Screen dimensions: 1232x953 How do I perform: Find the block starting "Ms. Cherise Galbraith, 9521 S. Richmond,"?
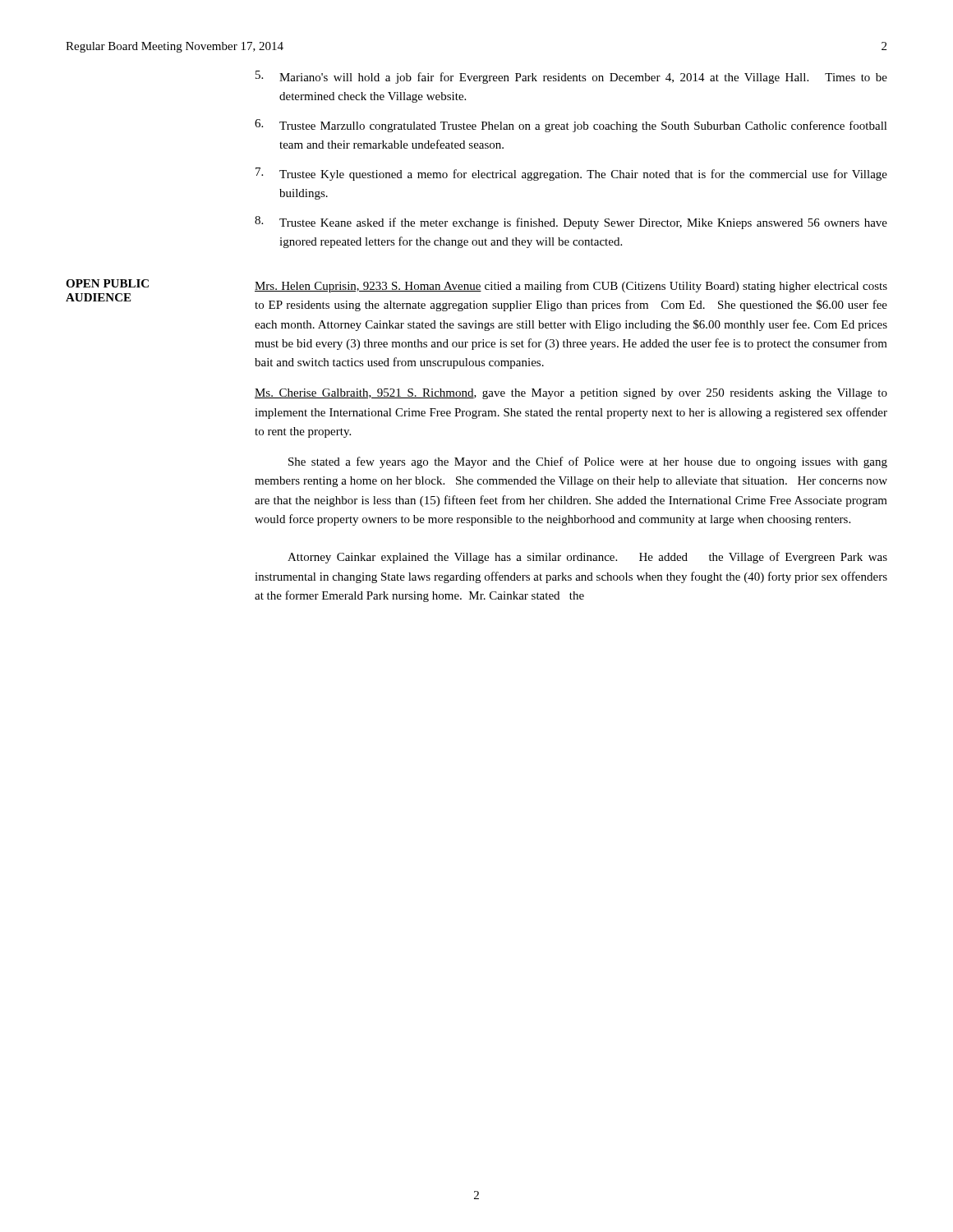(x=571, y=495)
